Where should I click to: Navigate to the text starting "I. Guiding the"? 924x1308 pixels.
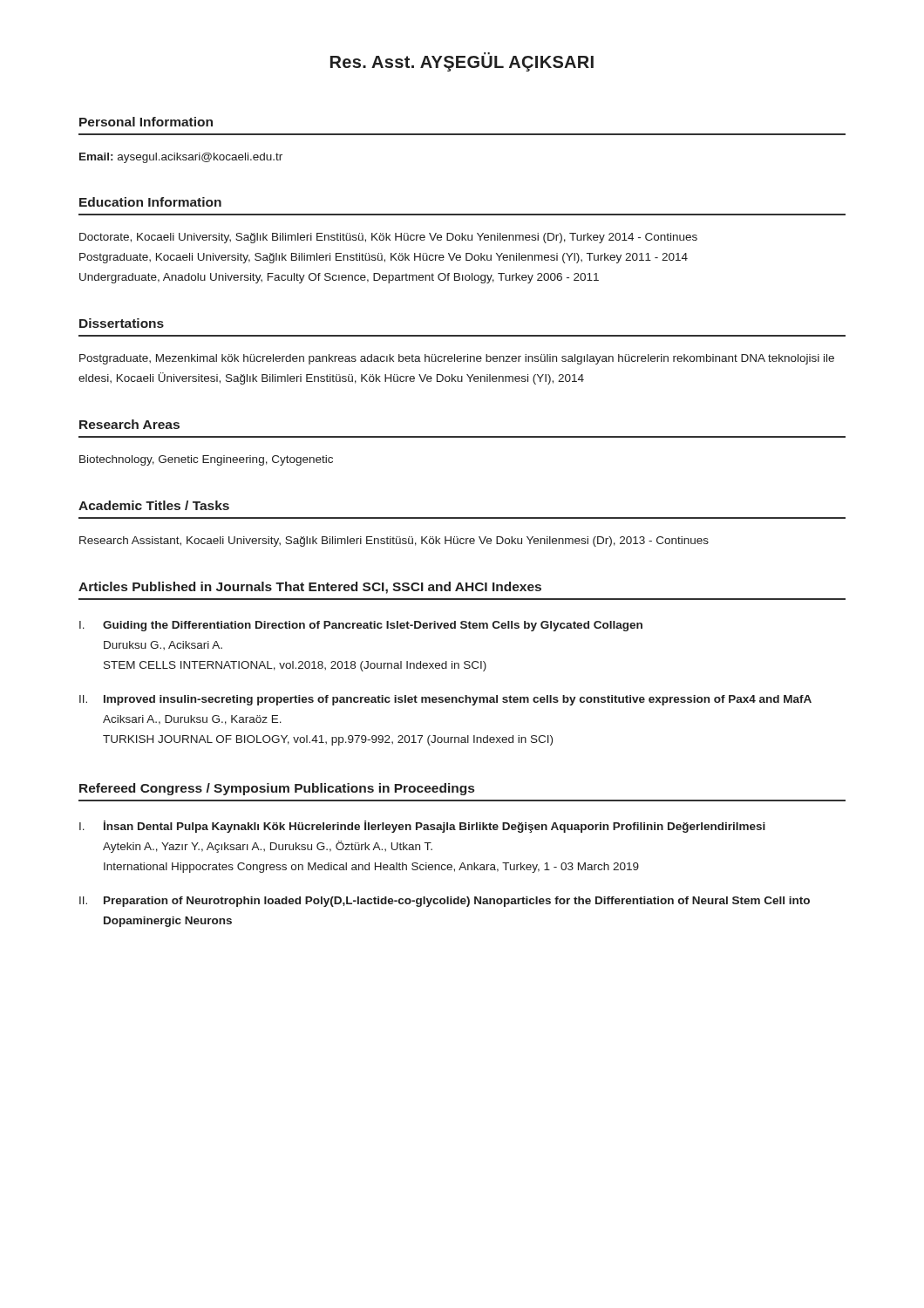coord(361,626)
